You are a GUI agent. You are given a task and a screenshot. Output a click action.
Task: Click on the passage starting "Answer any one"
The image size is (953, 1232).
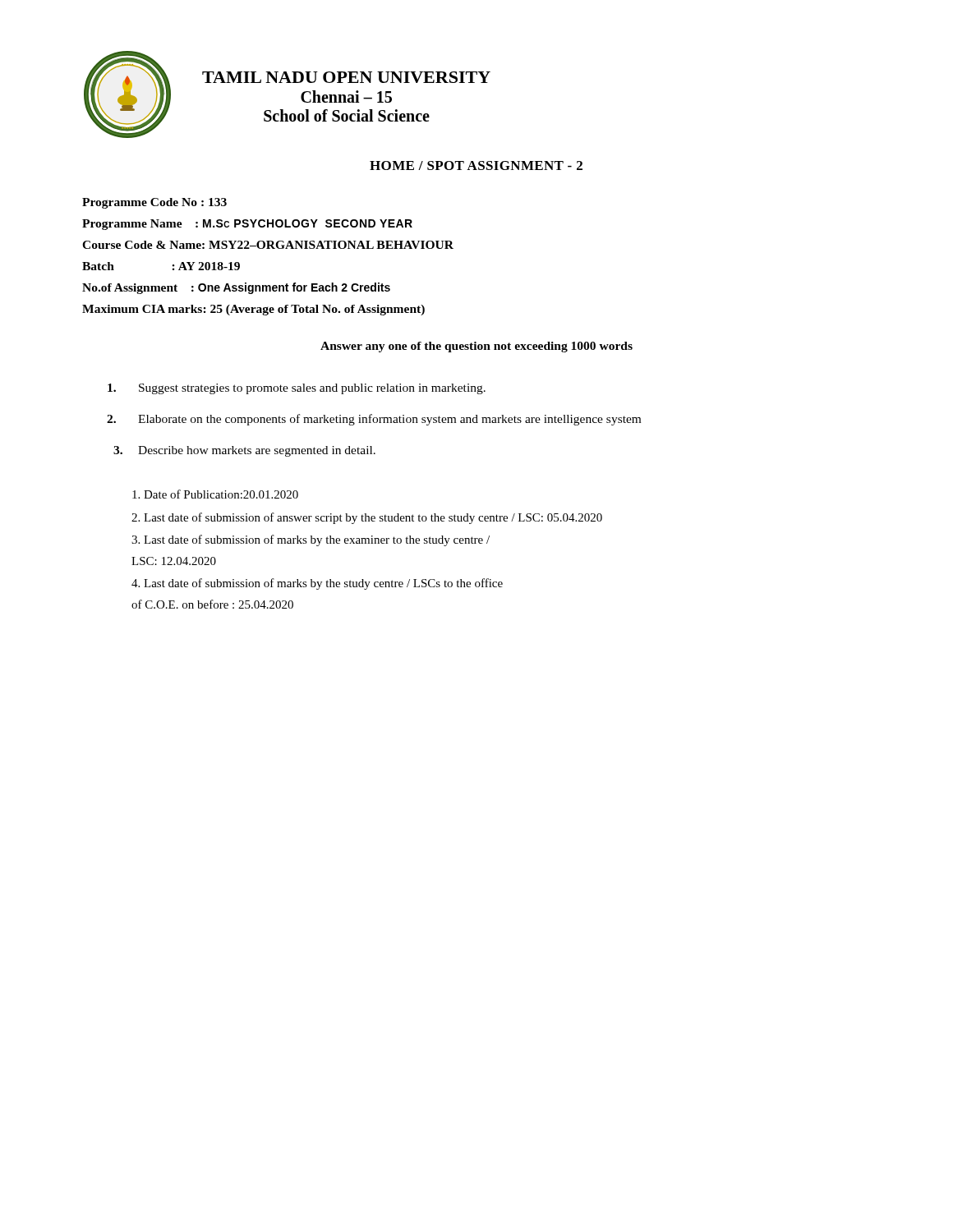click(x=476, y=345)
